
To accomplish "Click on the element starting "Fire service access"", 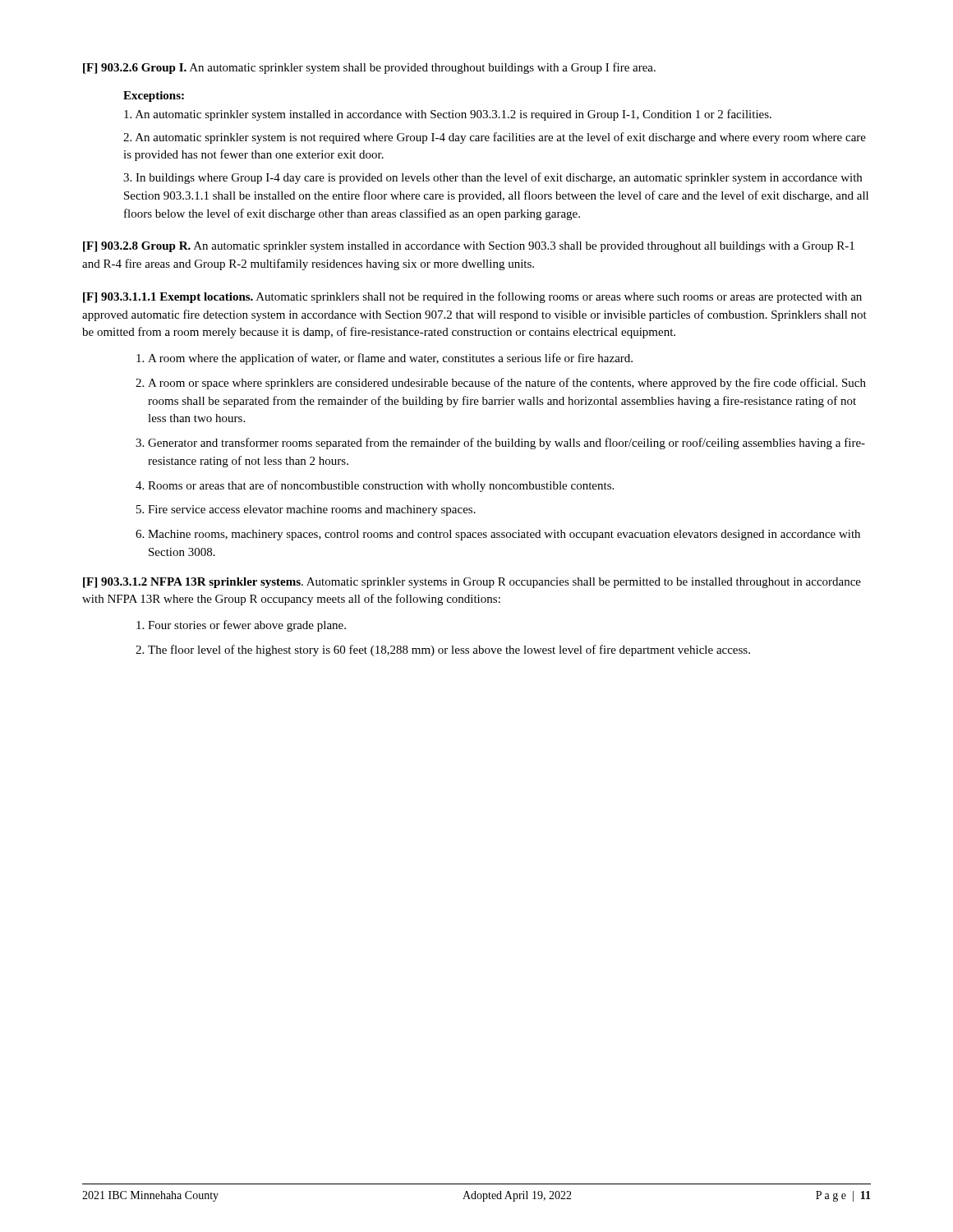I will 312,509.
